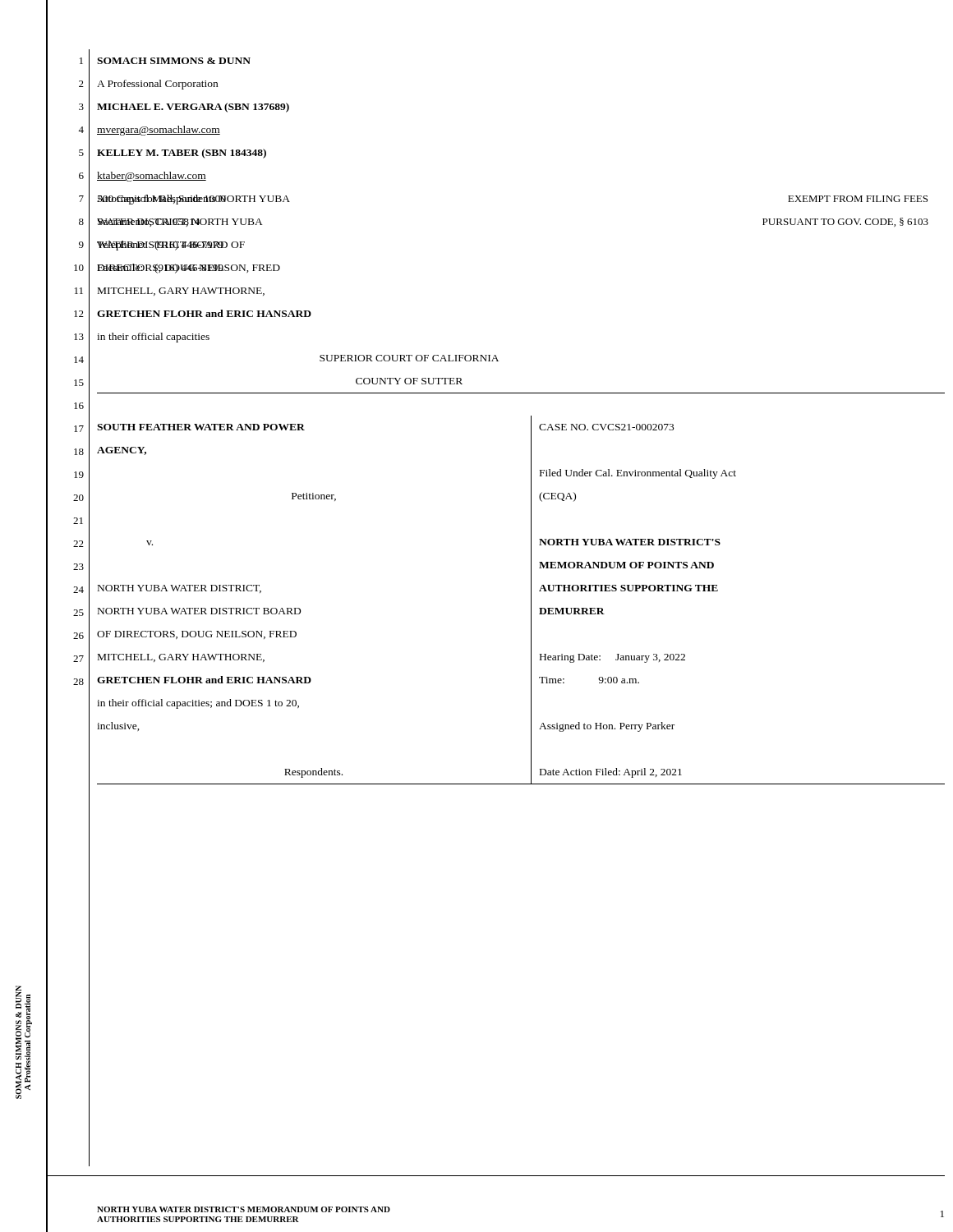Navigate to the text block starting "COUNTY OF SUTTER"

409,381
